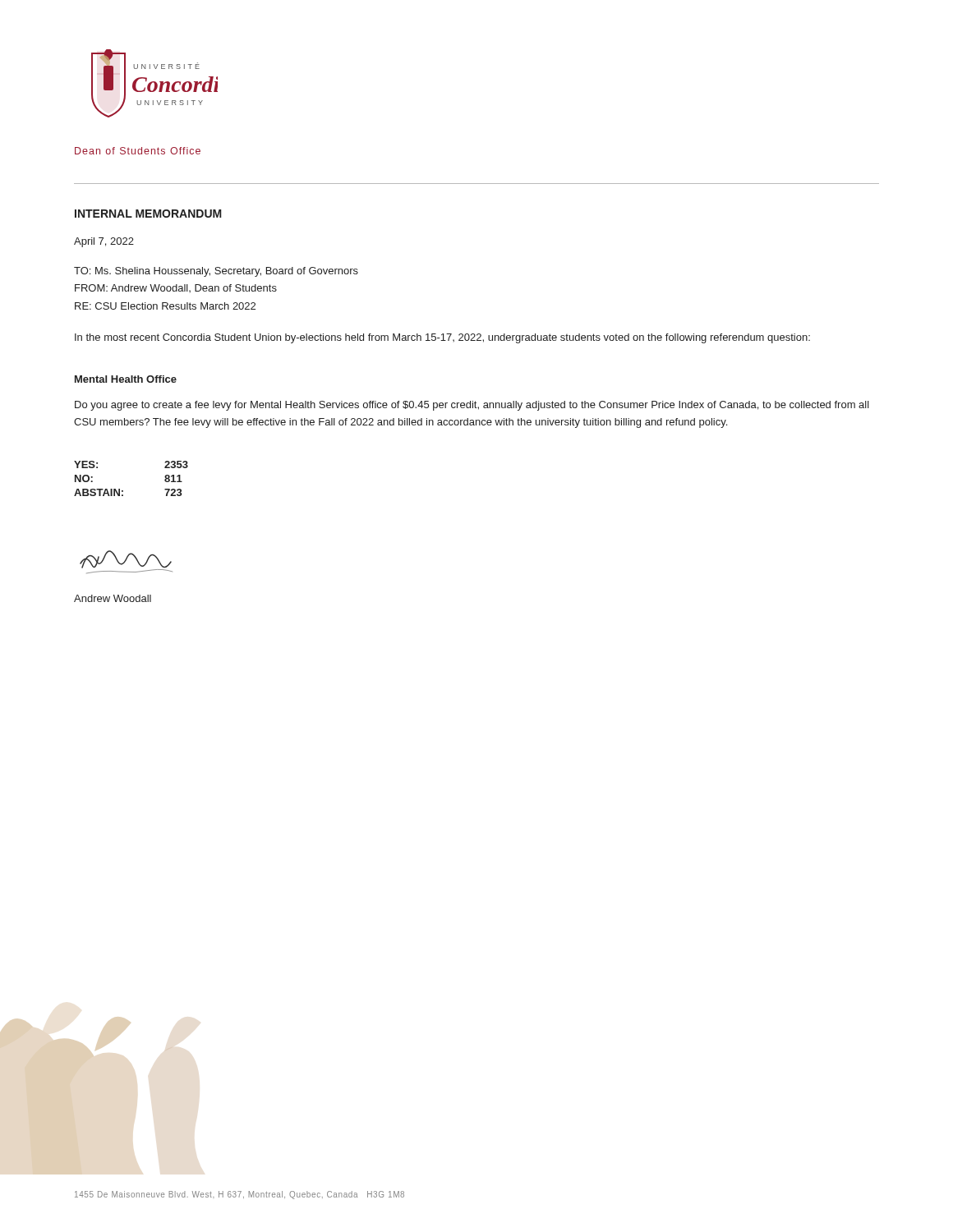Where does it say "Andrew Woodall"?
Image resolution: width=953 pixels, height=1232 pixels.
113,598
